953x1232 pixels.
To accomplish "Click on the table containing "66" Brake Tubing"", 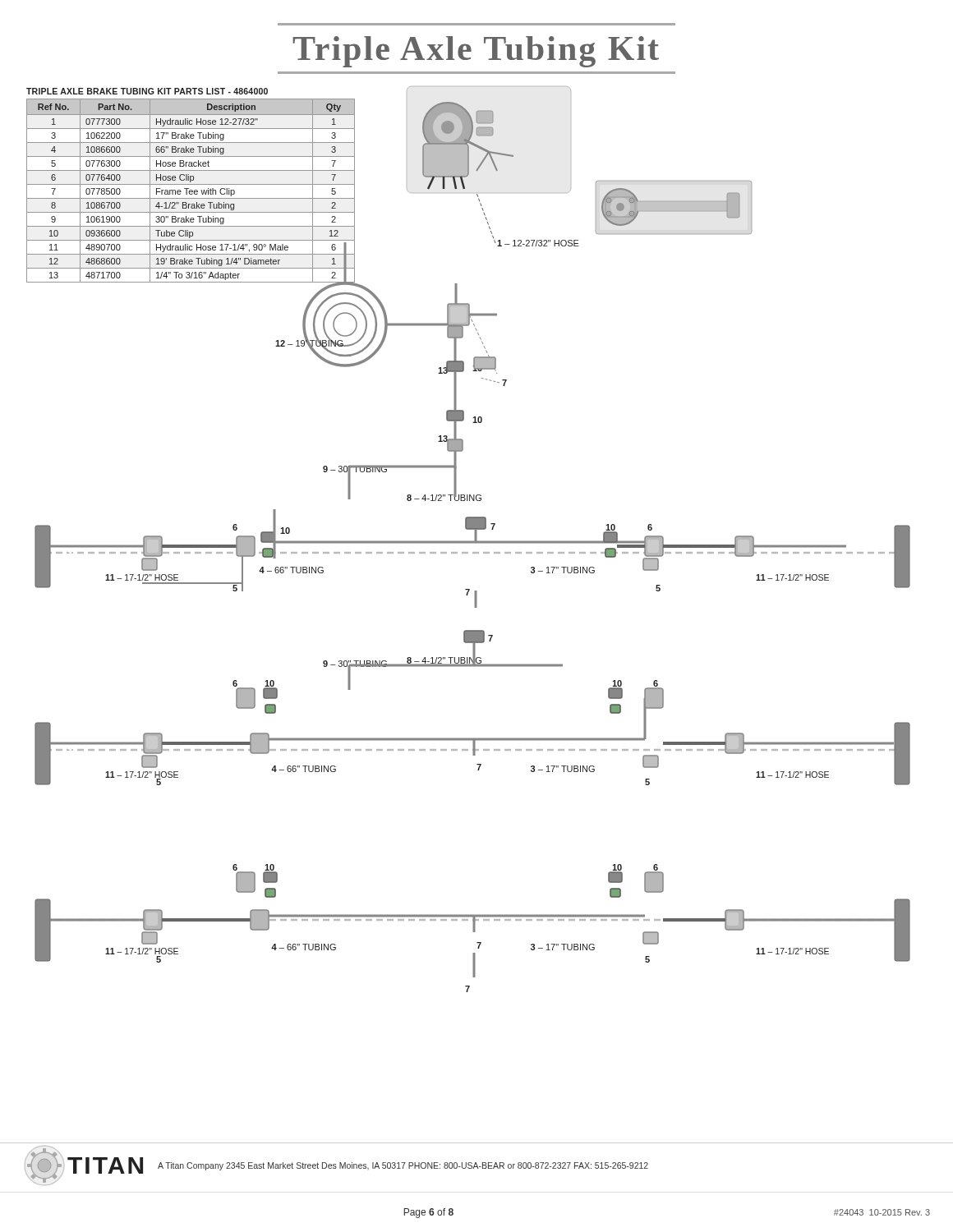I will pyautogui.click(x=191, y=191).
